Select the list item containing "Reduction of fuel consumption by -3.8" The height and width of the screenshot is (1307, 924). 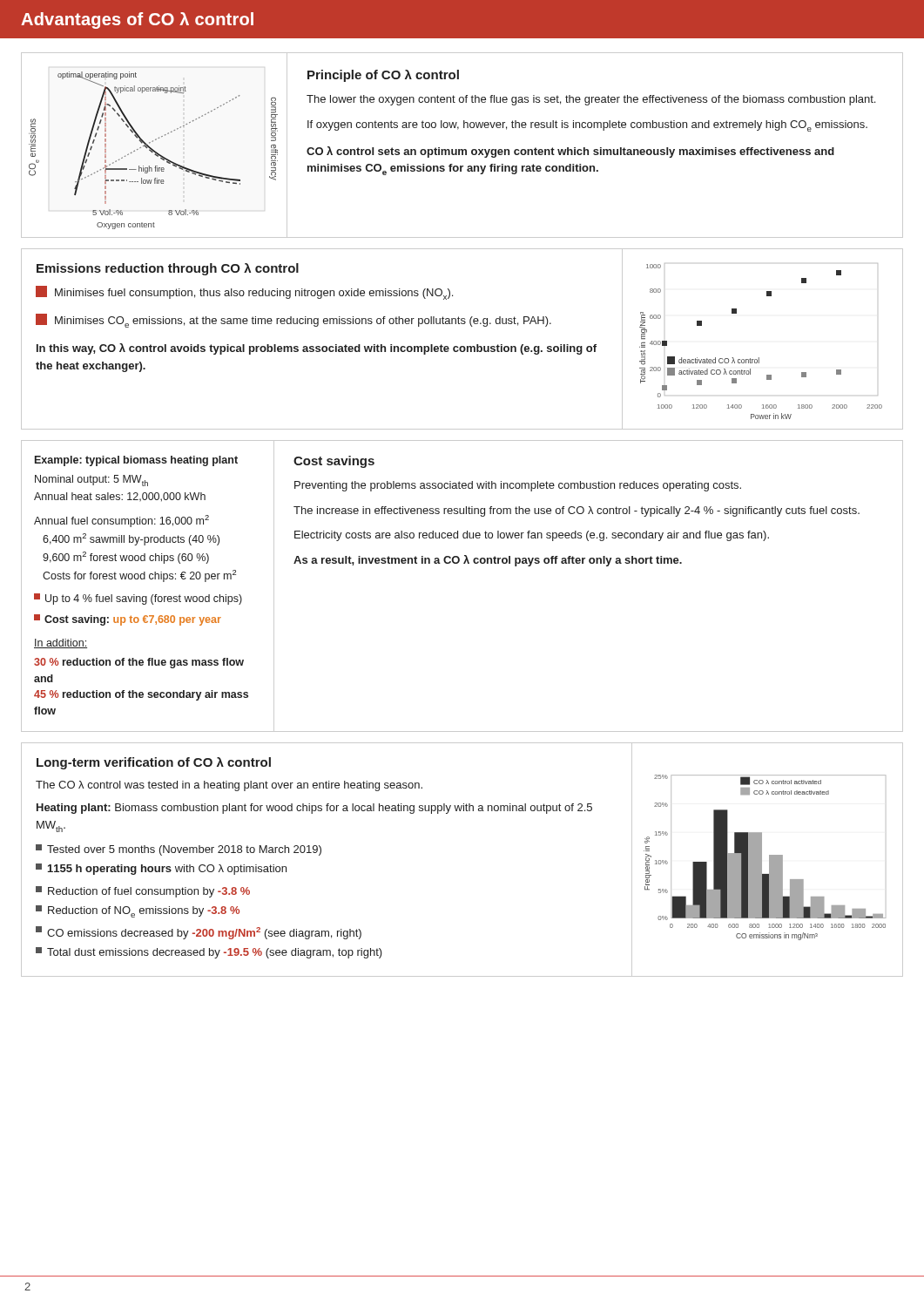point(143,891)
